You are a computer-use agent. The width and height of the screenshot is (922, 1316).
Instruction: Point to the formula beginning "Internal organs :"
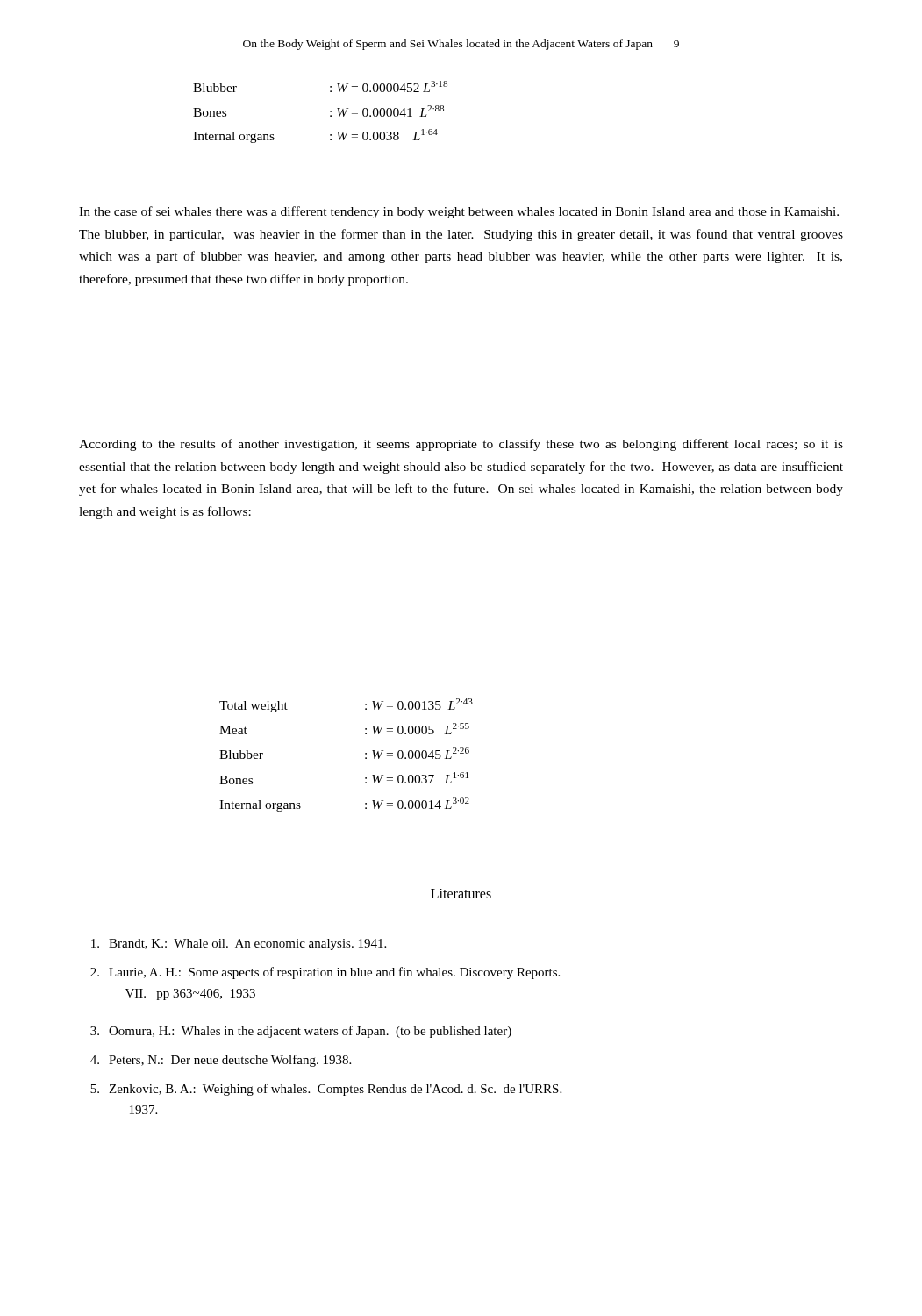point(267,804)
